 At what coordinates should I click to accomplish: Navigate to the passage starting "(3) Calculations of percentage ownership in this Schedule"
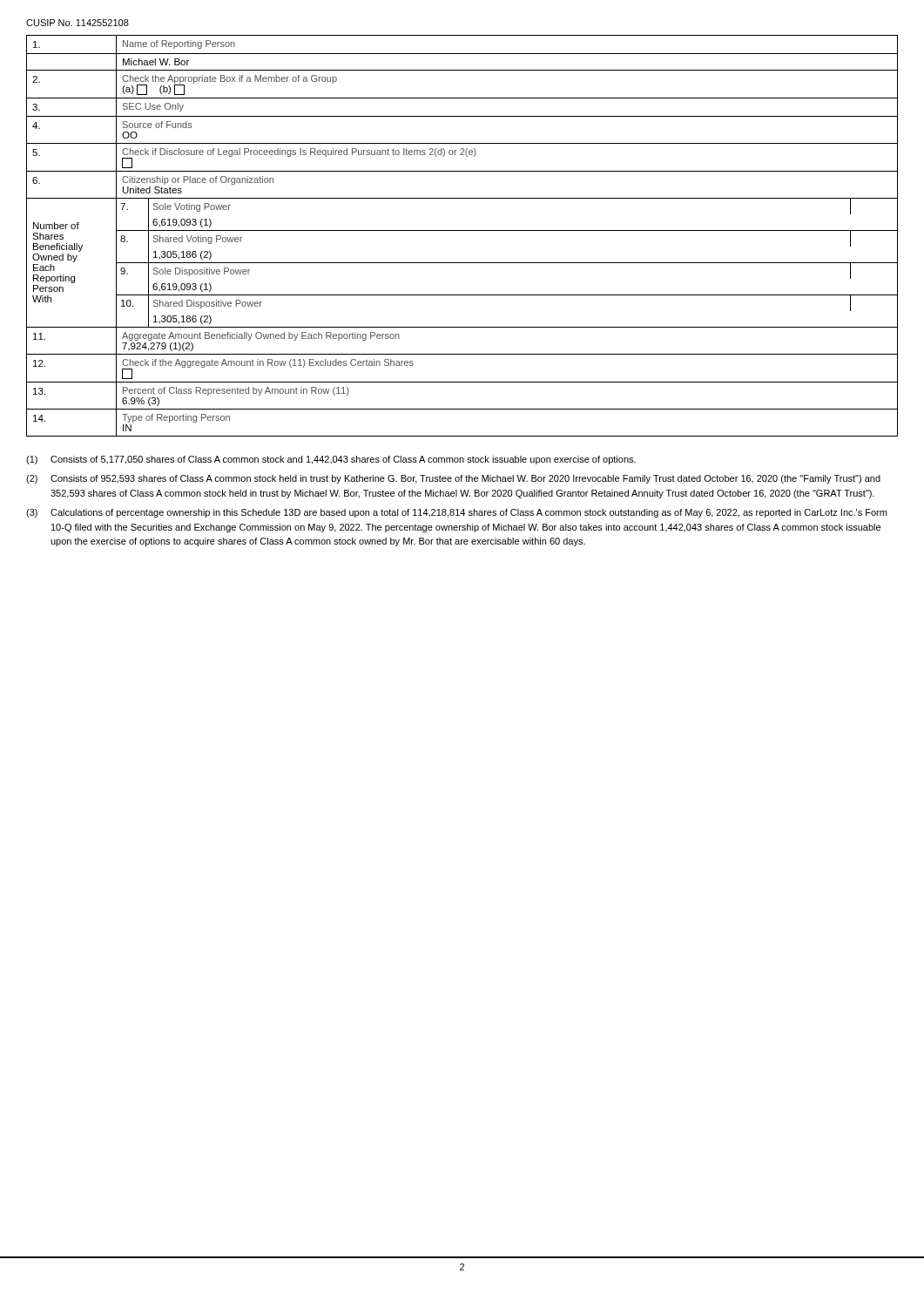tap(462, 527)
